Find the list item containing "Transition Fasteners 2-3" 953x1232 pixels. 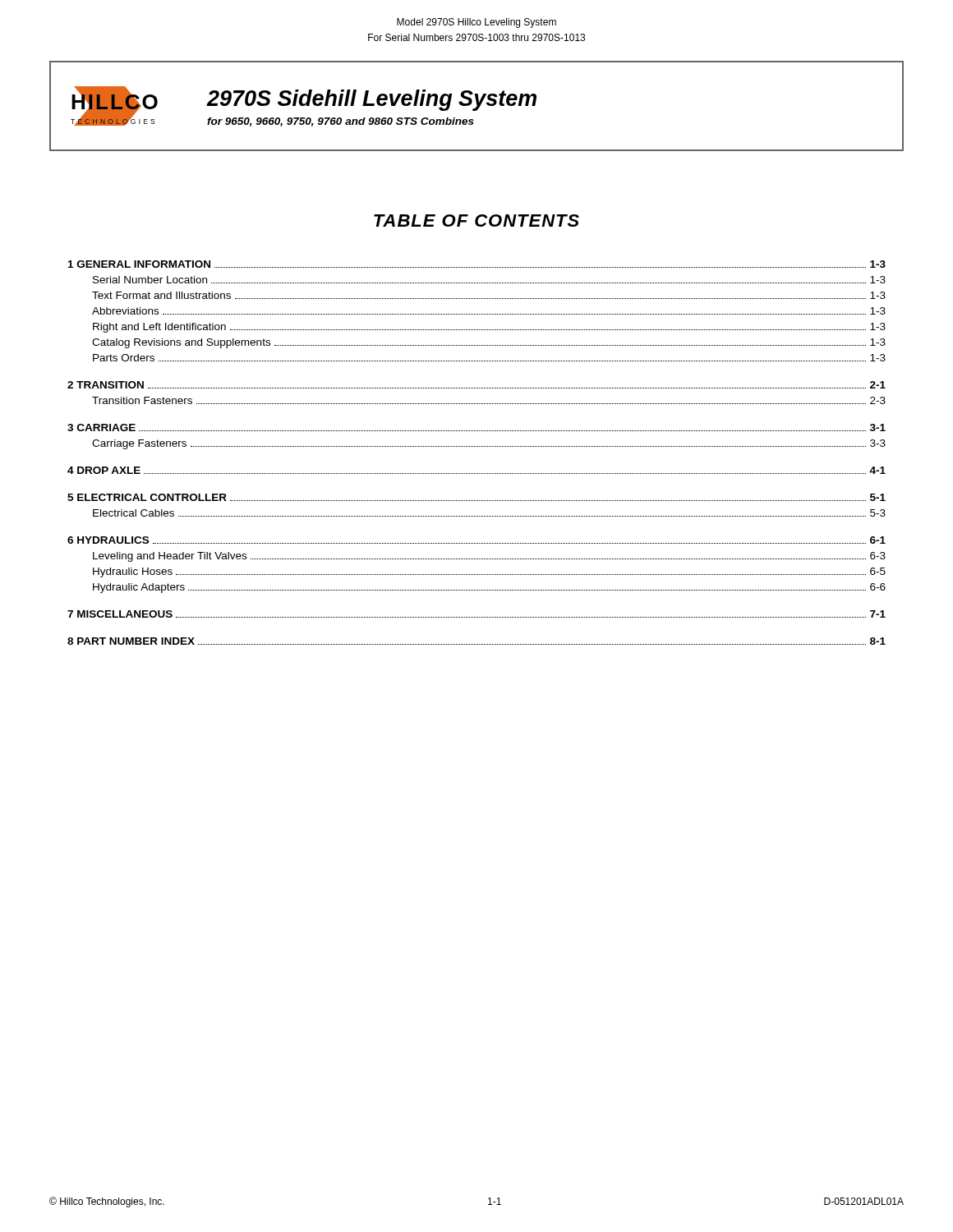tap(489, 401)
